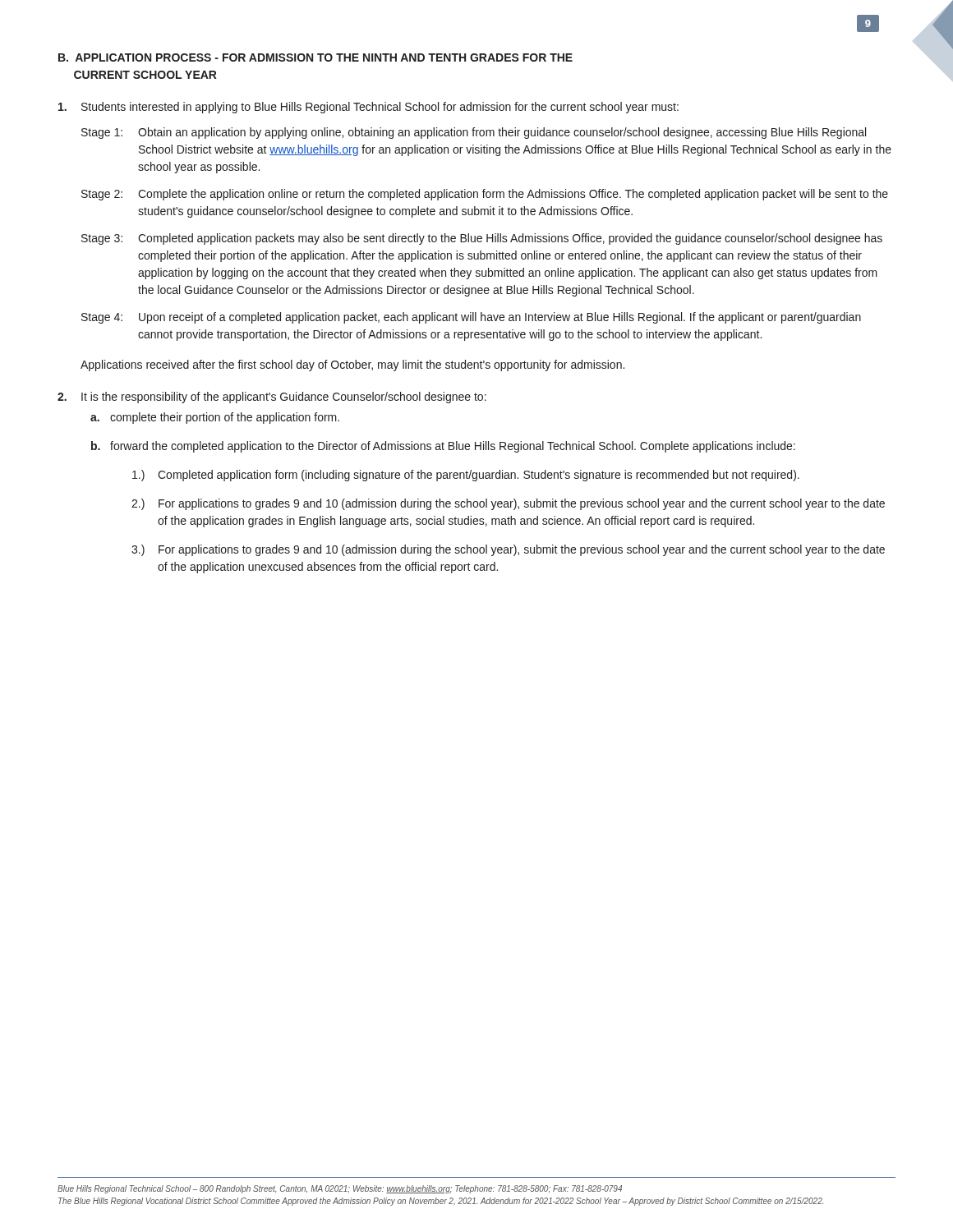Navigate to the region starting "Applications received after the first school day of"
Image resolution: width=953 pixels, height=1232 pixels.
click(x=353, y=365)
